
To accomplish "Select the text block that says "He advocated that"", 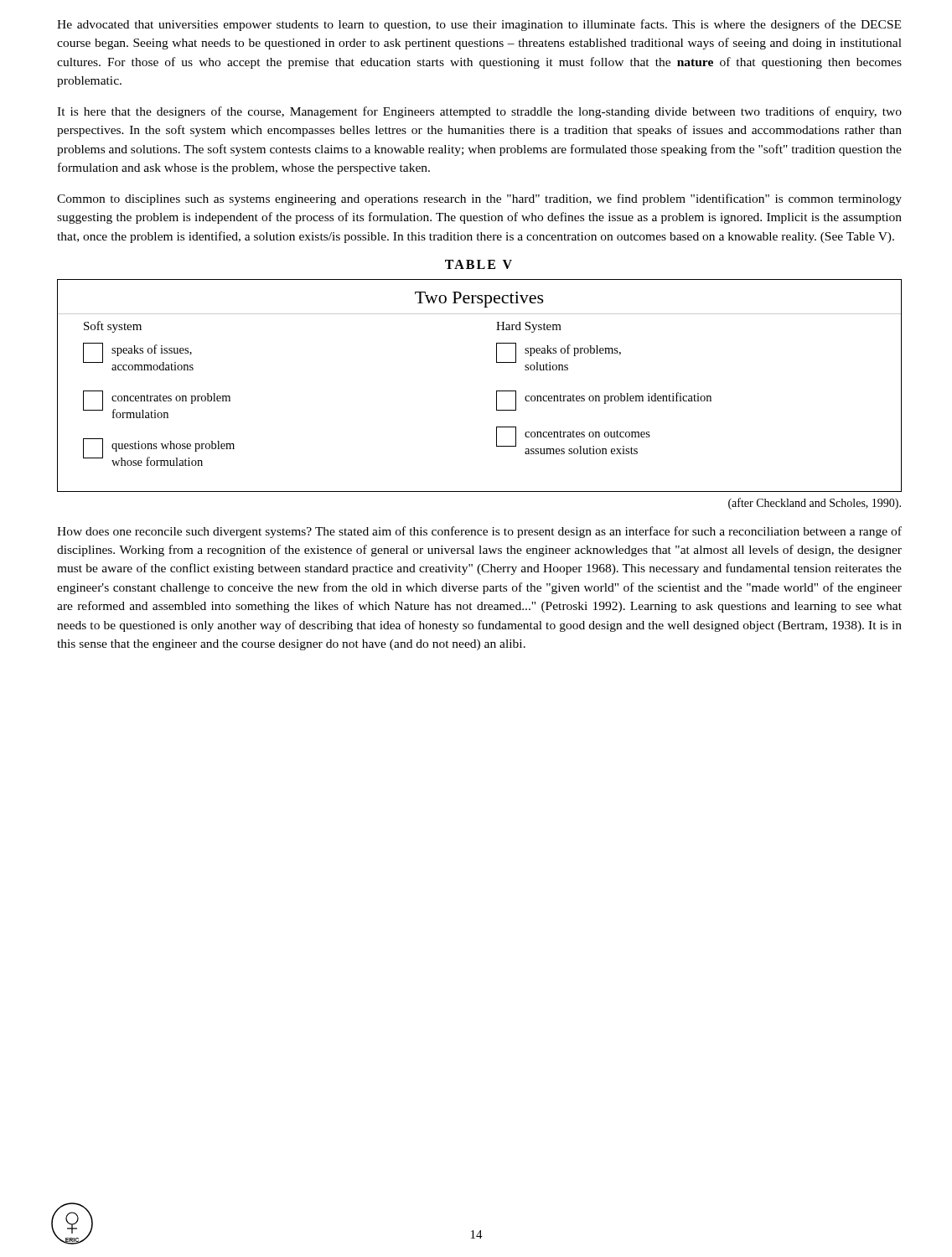I will click(479, 52).
